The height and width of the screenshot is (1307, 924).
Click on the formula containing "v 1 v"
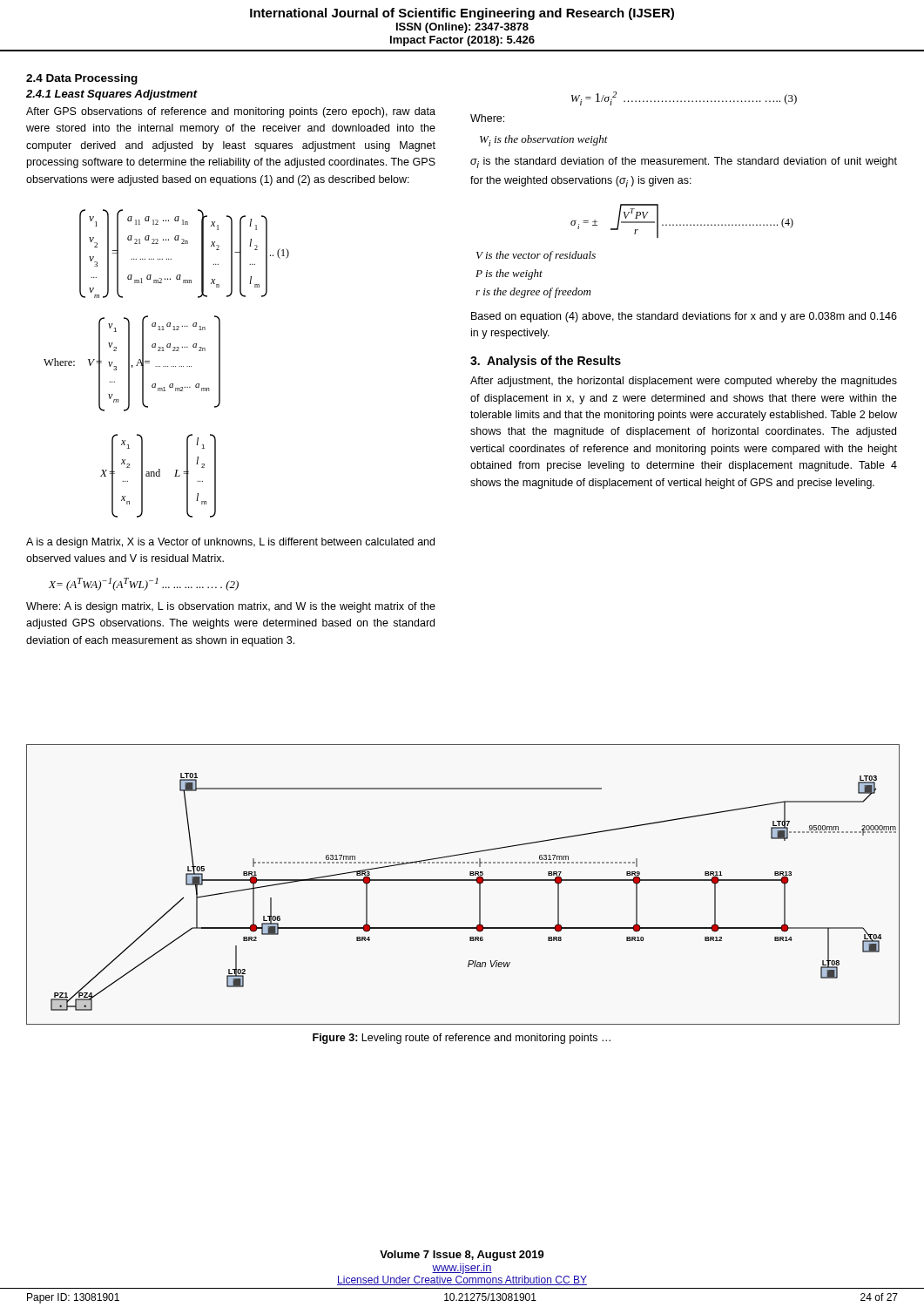(x=231, y=249)
